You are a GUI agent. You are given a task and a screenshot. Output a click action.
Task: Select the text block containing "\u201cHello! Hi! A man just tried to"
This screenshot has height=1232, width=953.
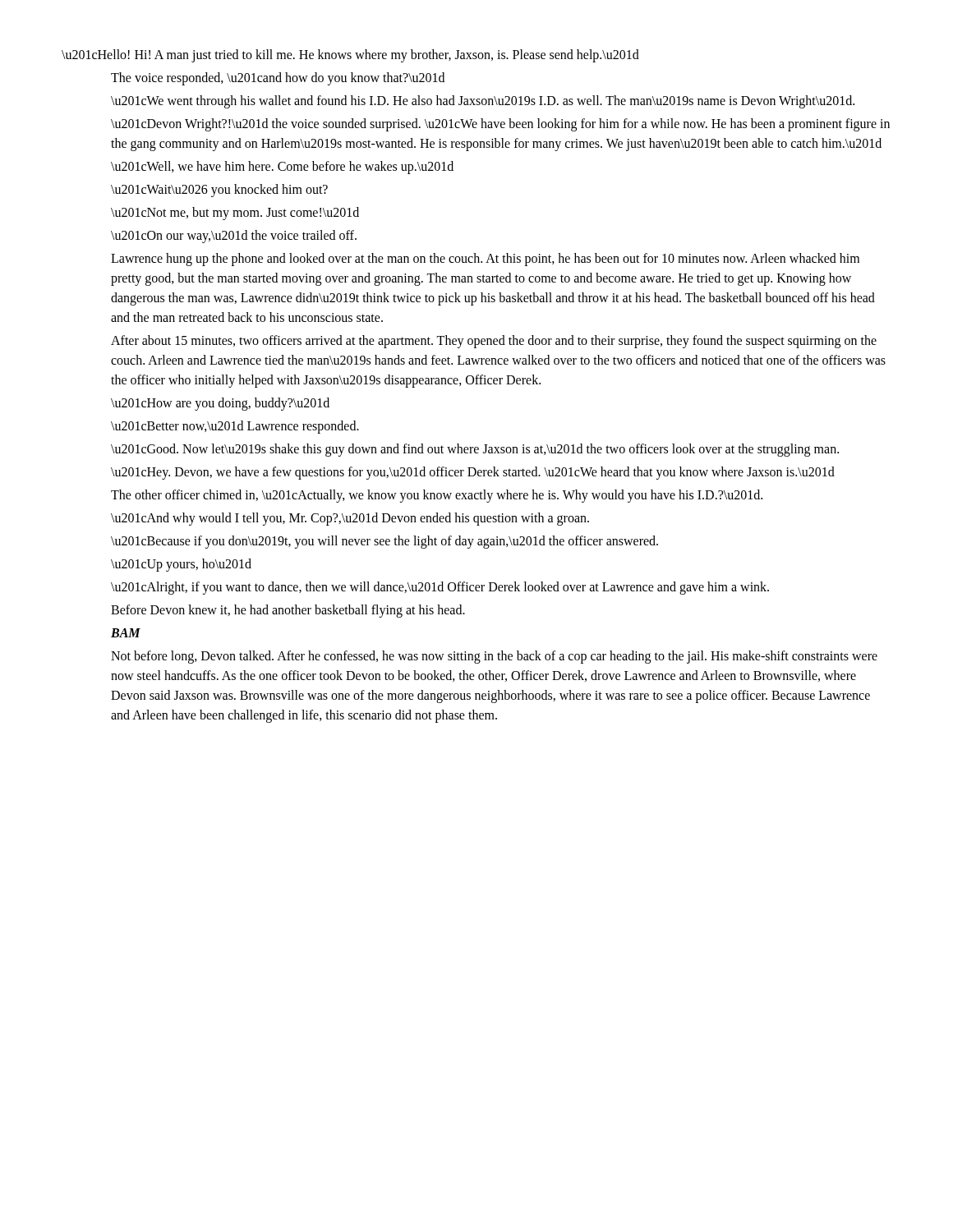476,385
